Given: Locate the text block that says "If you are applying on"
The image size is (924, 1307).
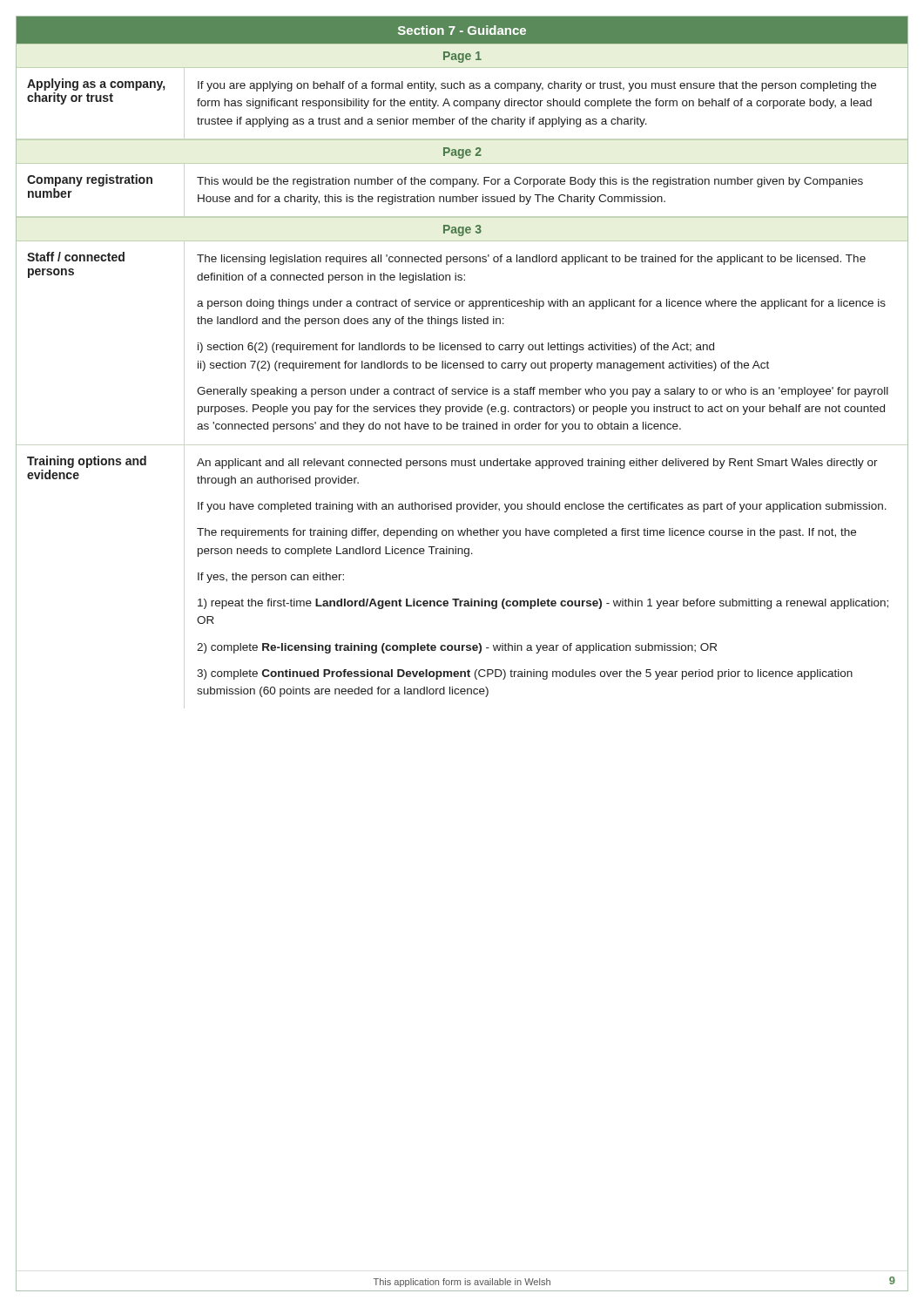Looking at the screenshot, I should (546, 103).
